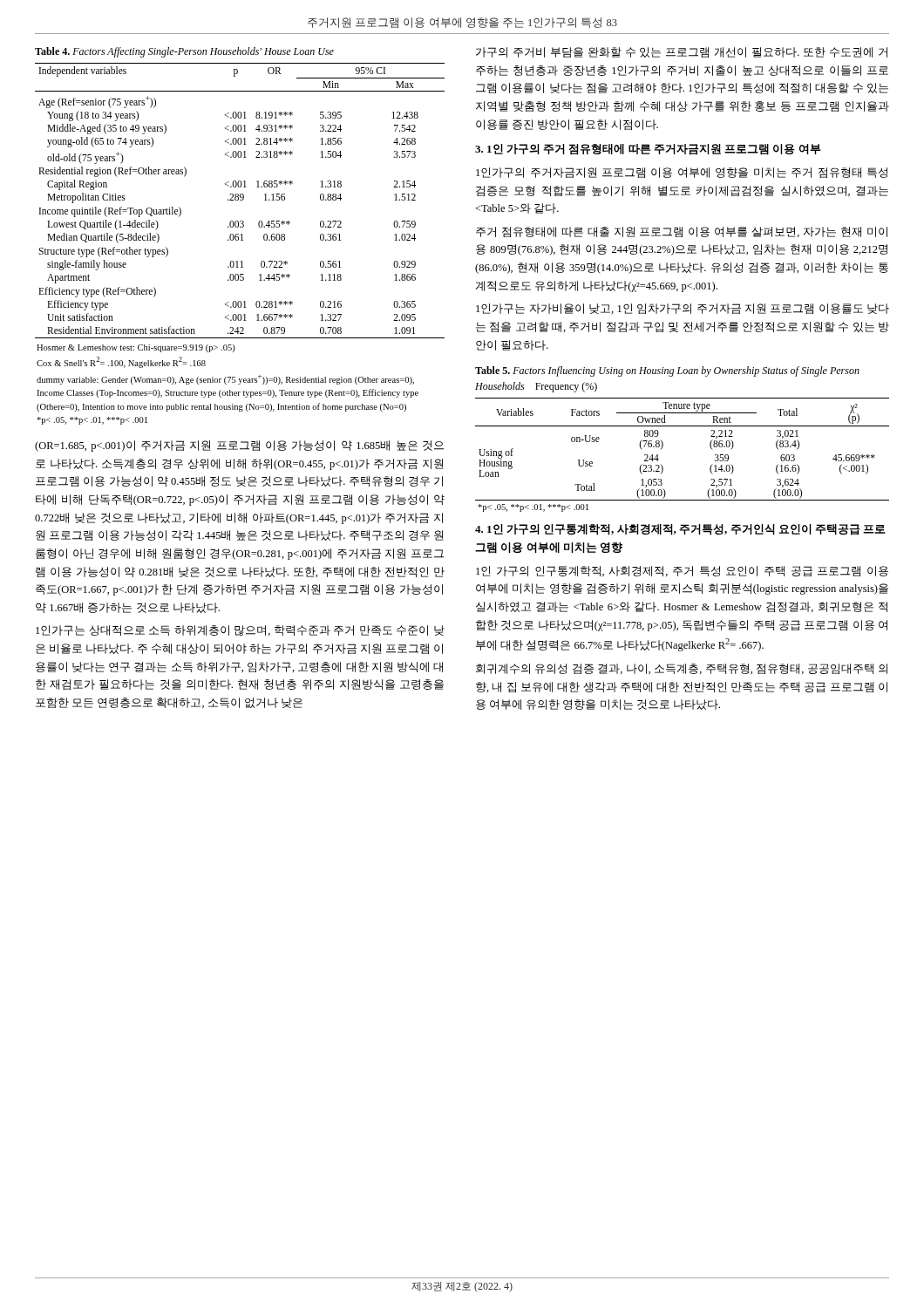Find the caption that says "Table 4. Factors Affecting Single-Person"
The width and height of the screenshot is (924, 1308).
184,51
